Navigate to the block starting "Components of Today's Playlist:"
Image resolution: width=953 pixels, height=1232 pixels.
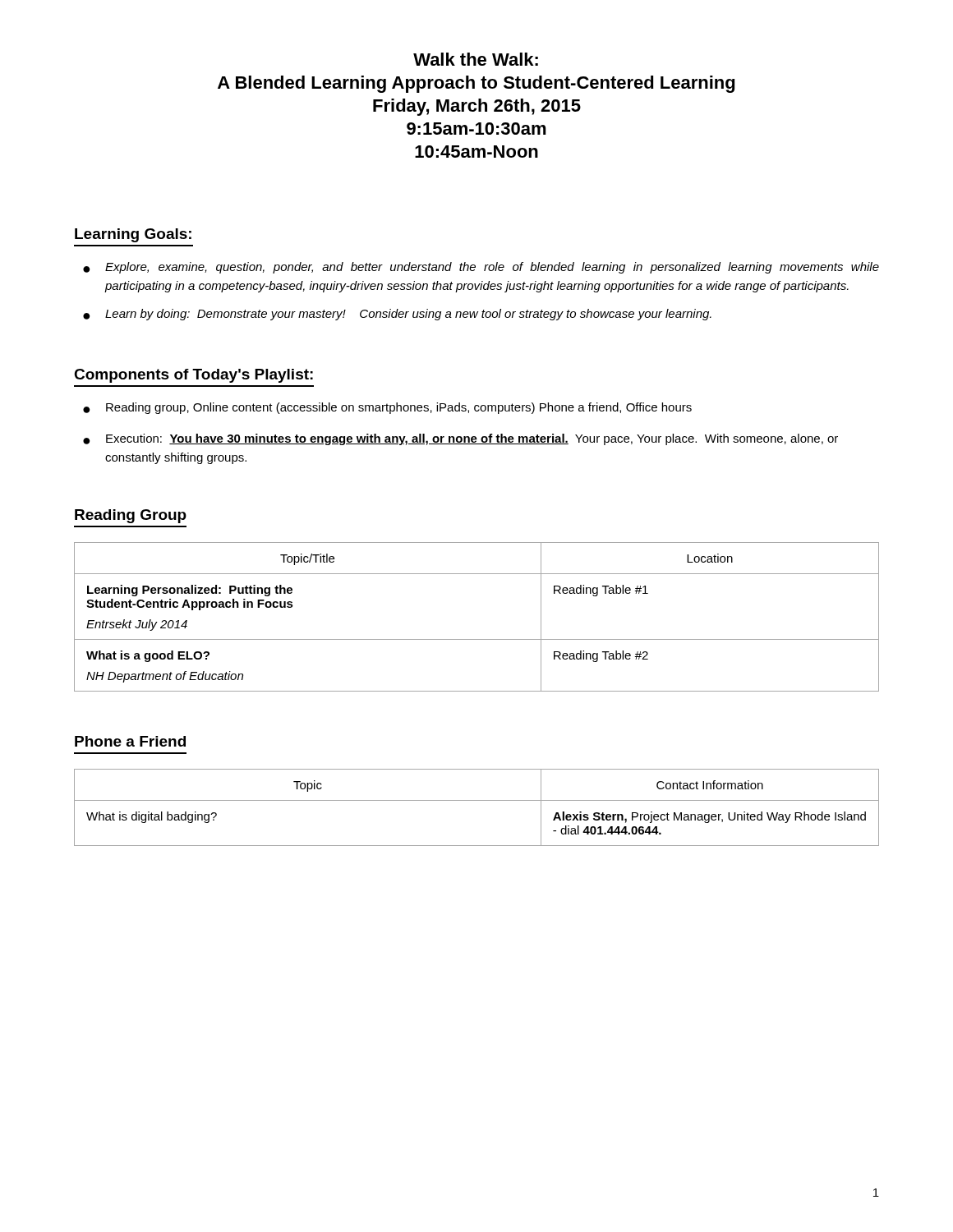pyautogui.click(x=194, y=374)
